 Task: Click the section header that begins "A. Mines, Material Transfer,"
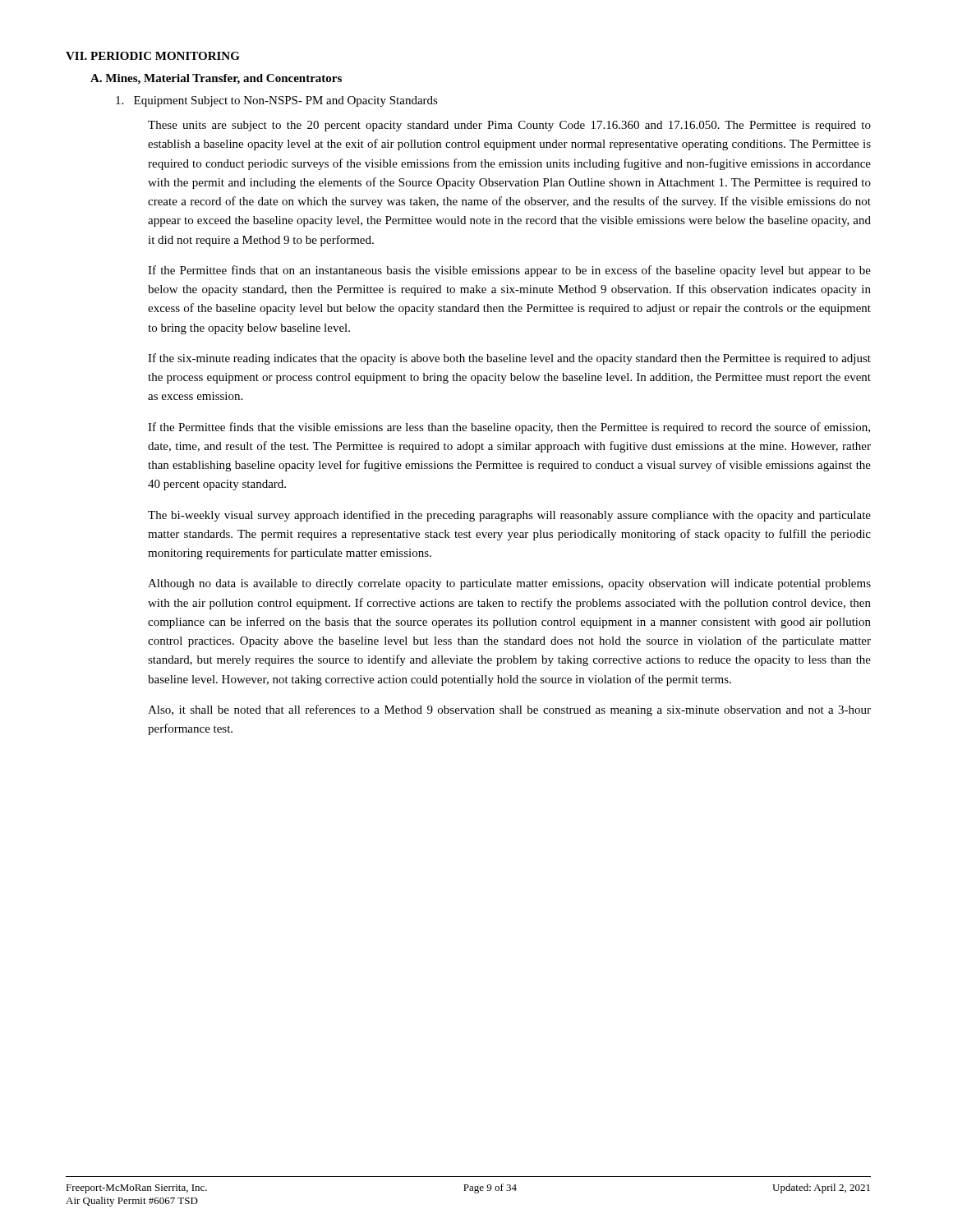pos(216,78)
